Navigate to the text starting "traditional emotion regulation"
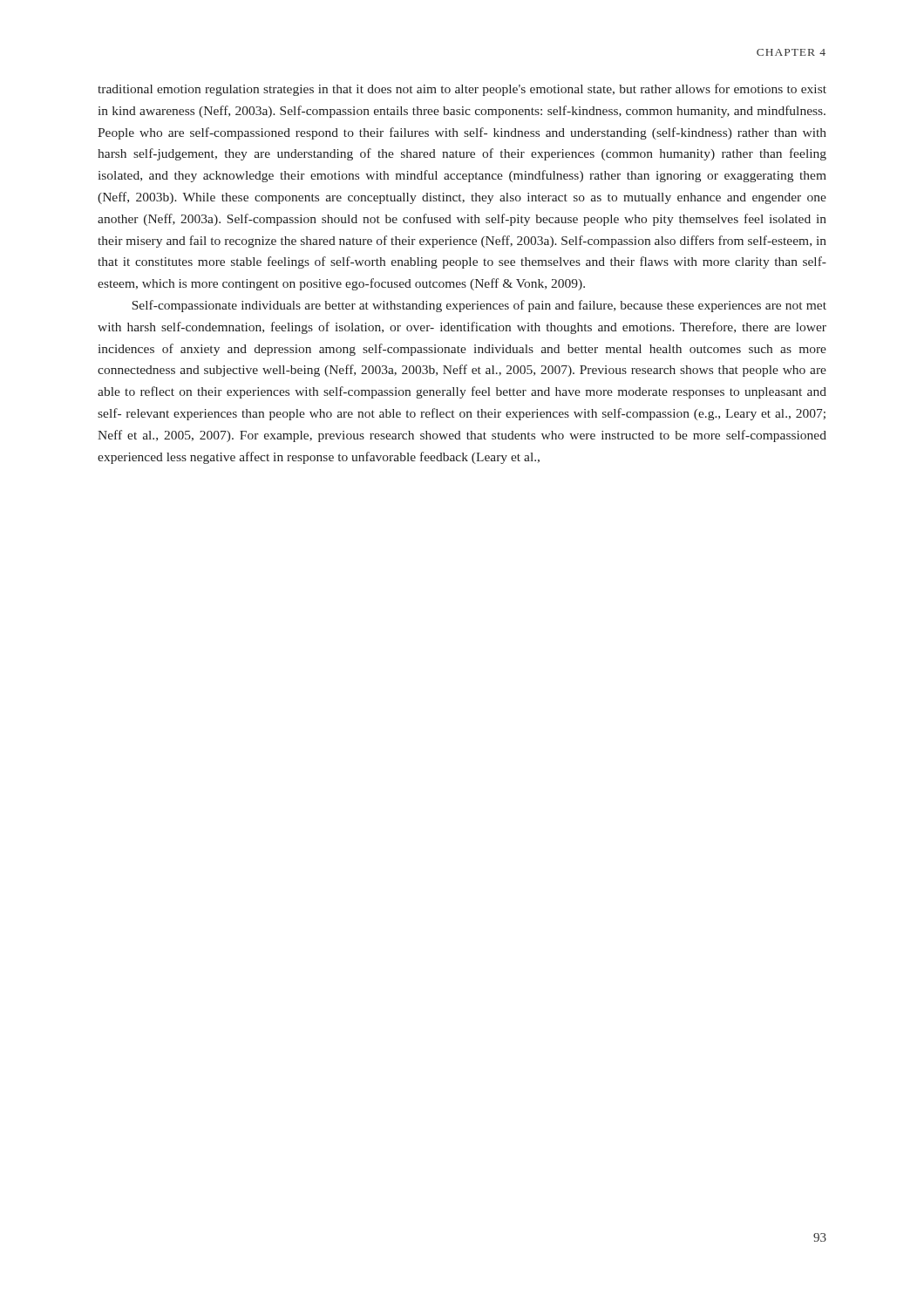 (462, 273)
